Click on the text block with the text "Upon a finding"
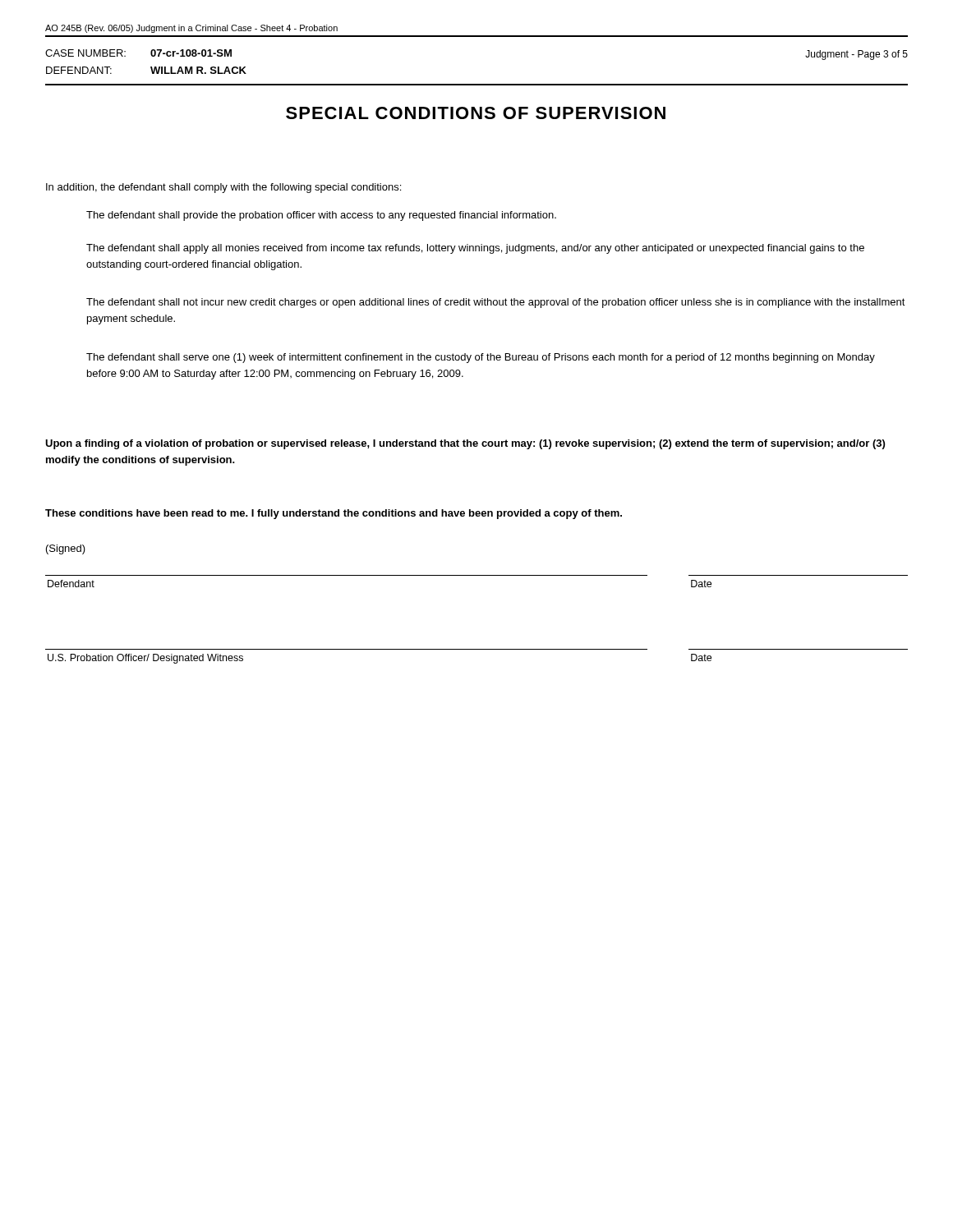The image size is (953, 1232). tap(465, 451)
